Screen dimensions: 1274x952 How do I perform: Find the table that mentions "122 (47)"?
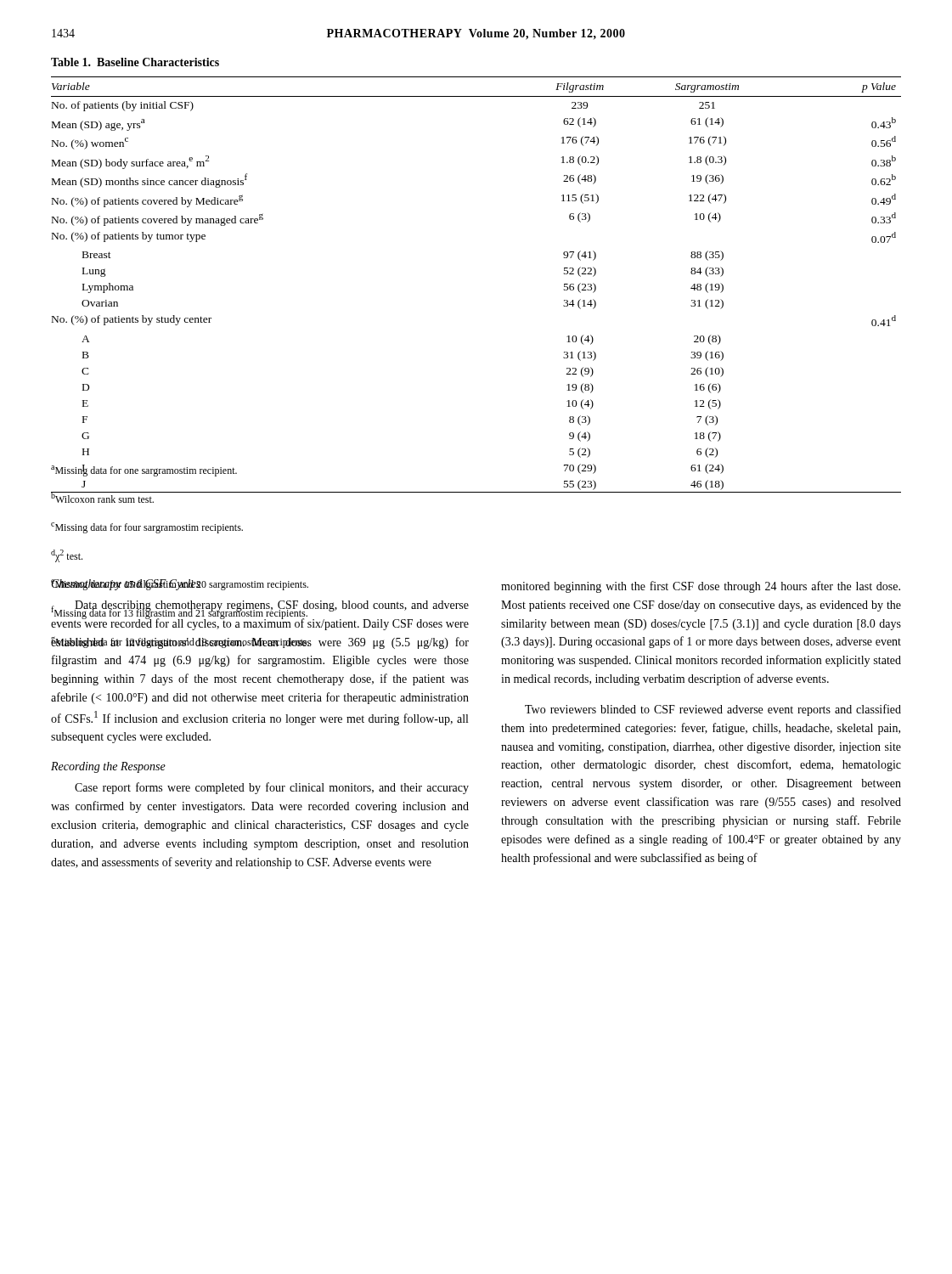click(476, 285)
